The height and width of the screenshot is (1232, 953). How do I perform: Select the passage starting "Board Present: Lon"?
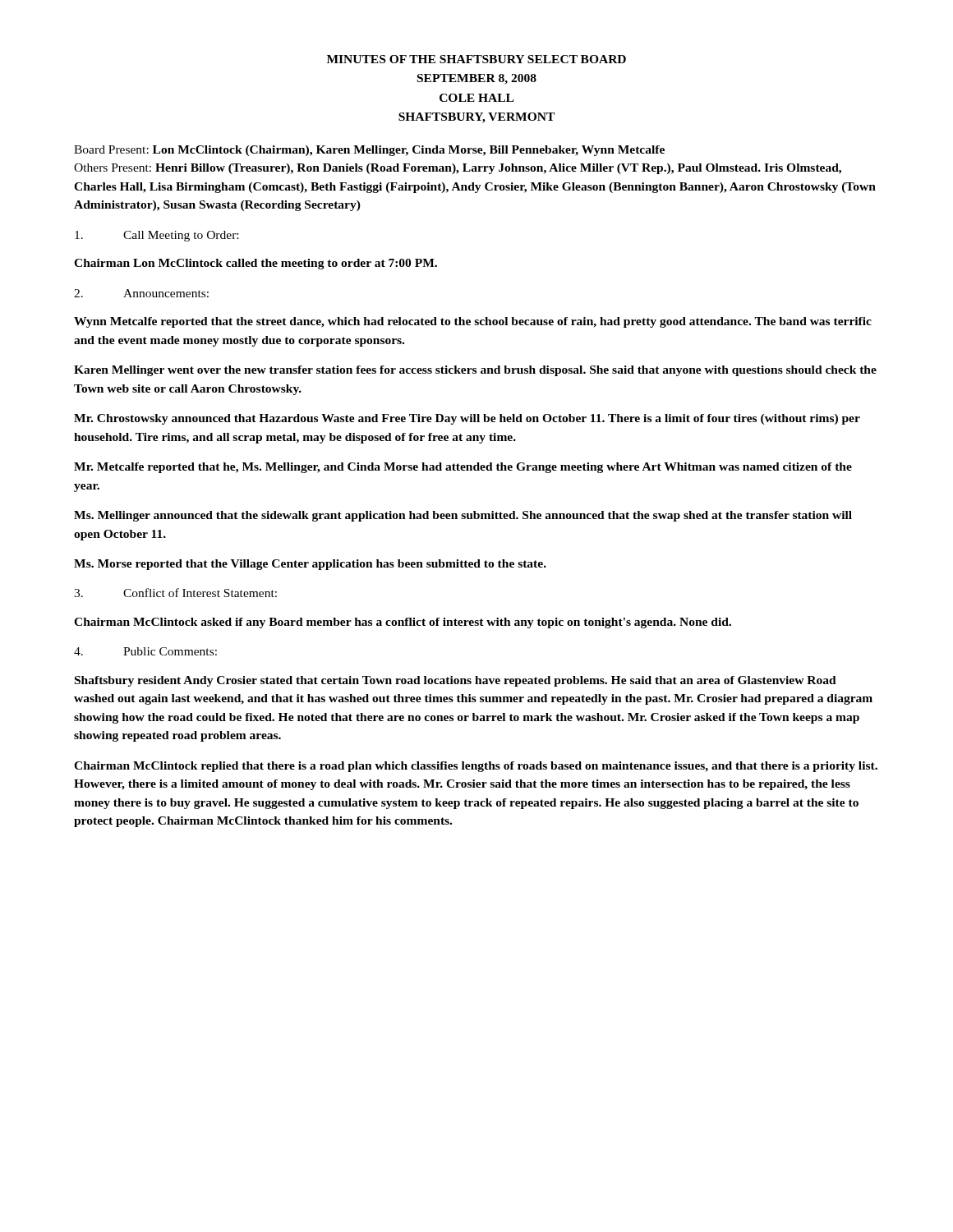[x=369, y=149]
